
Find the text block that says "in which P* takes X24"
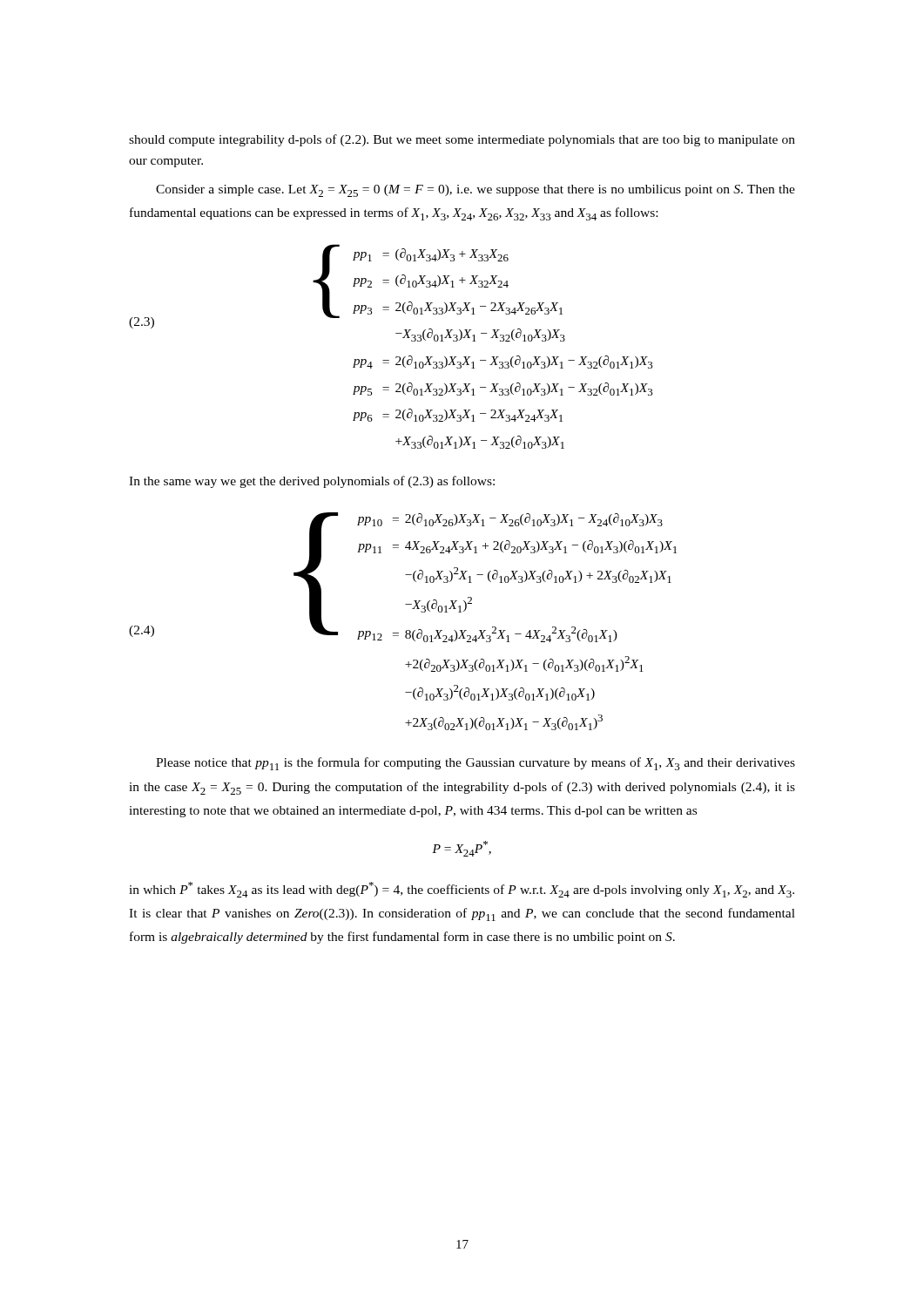(462, 912)
